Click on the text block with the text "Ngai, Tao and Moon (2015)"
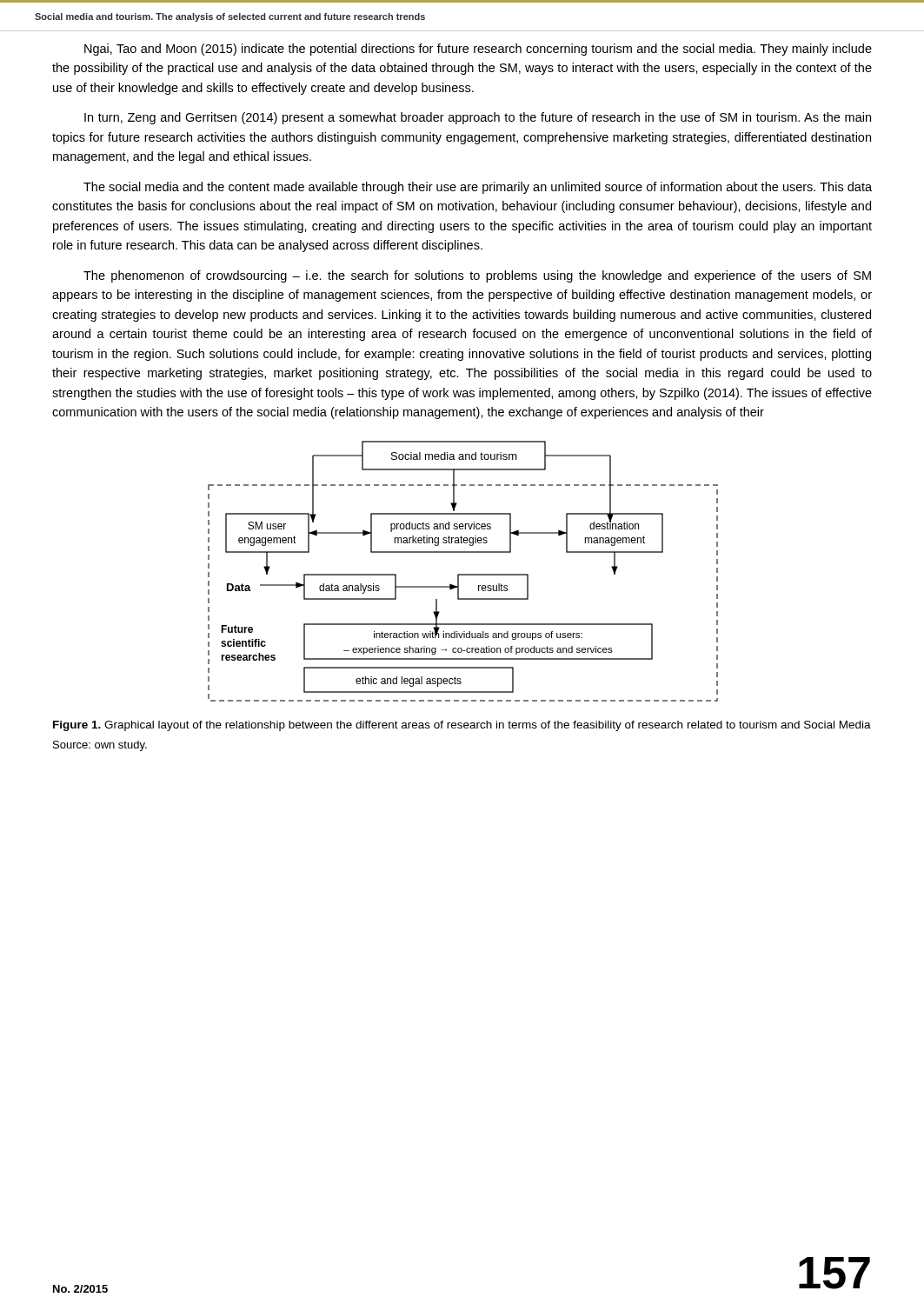924x1304 pixels. point(462,68)
